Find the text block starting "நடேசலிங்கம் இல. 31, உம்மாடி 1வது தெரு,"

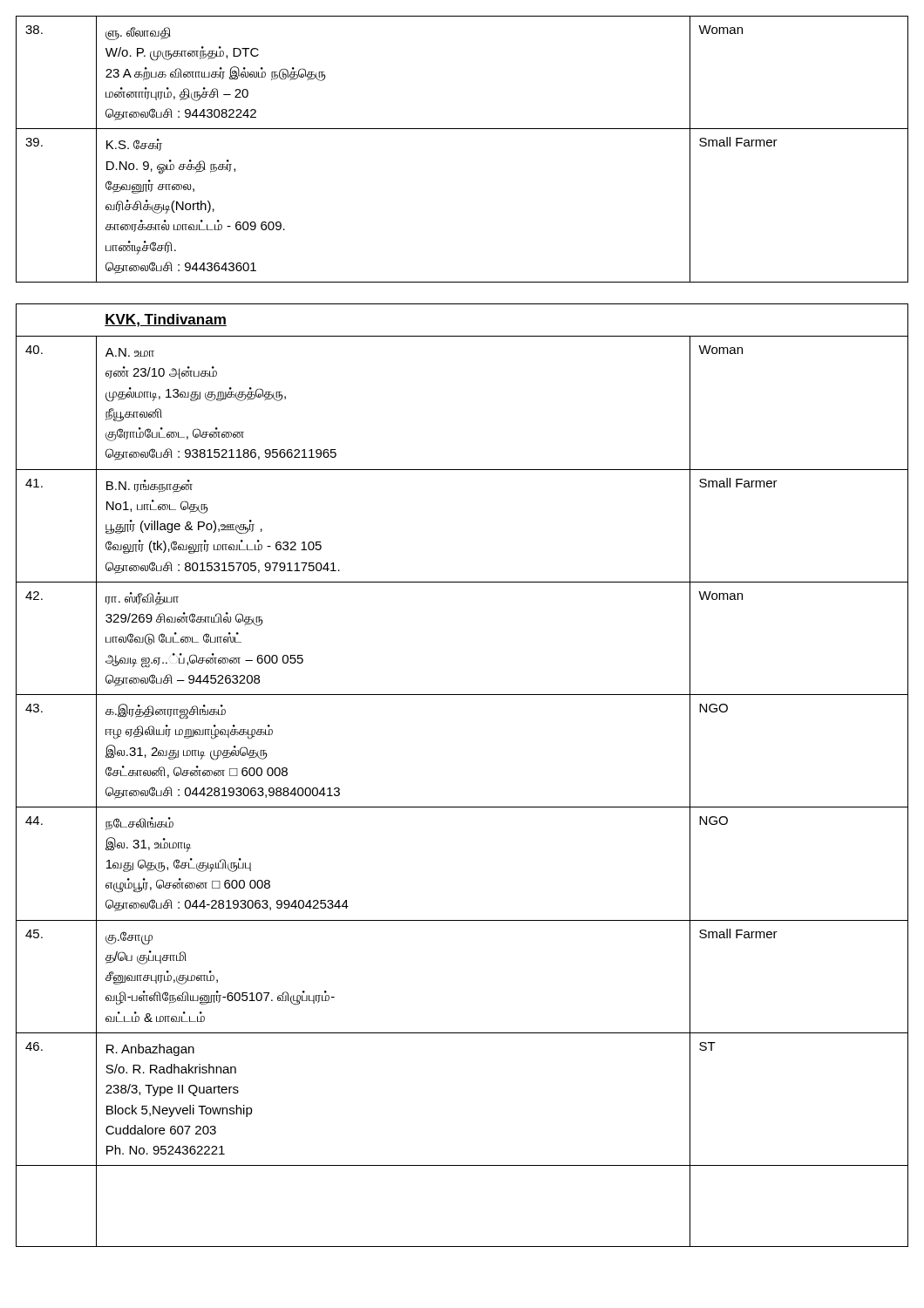pyautogui.click(x=227, y=863)
